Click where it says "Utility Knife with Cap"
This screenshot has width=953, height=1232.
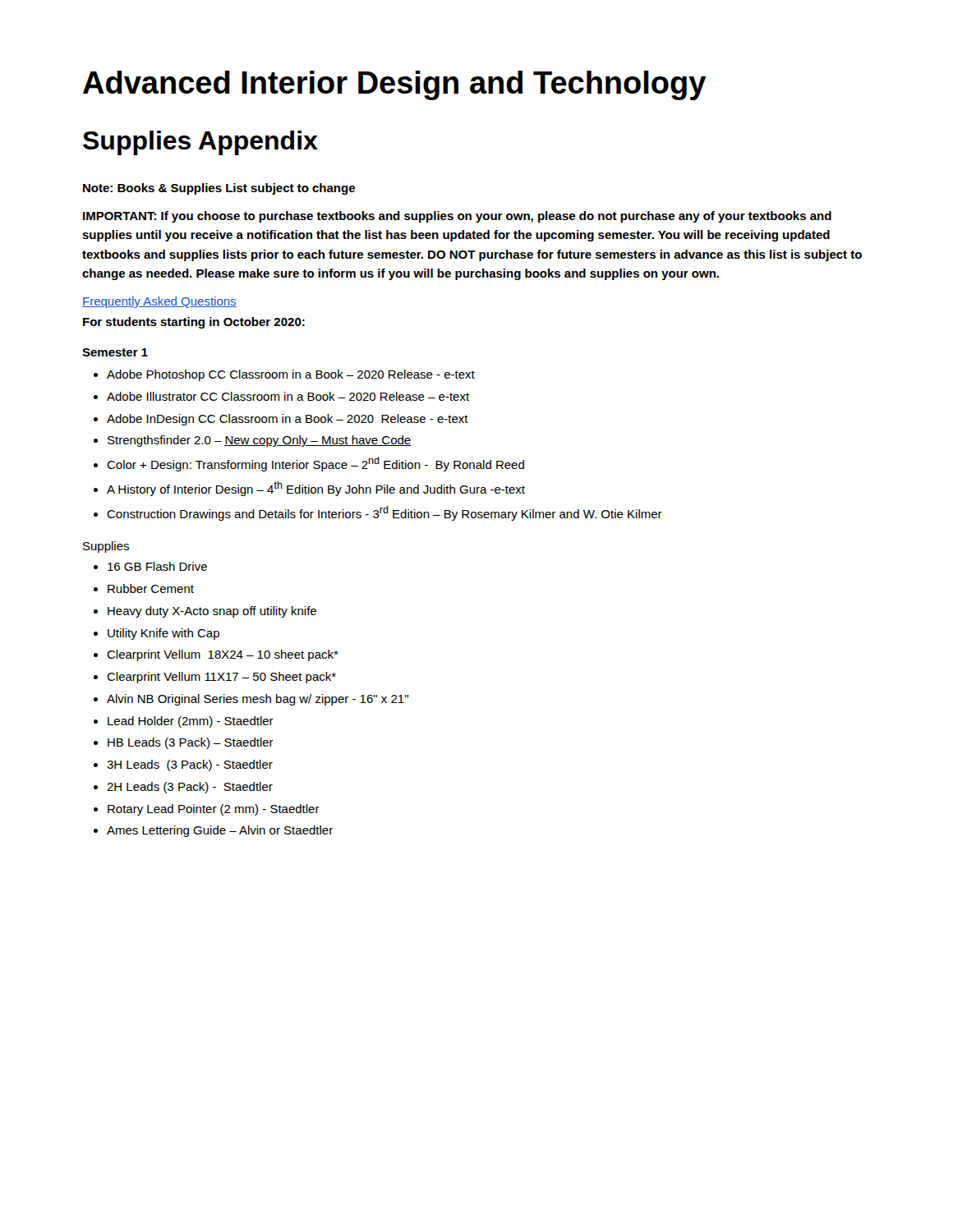[163, 632]
